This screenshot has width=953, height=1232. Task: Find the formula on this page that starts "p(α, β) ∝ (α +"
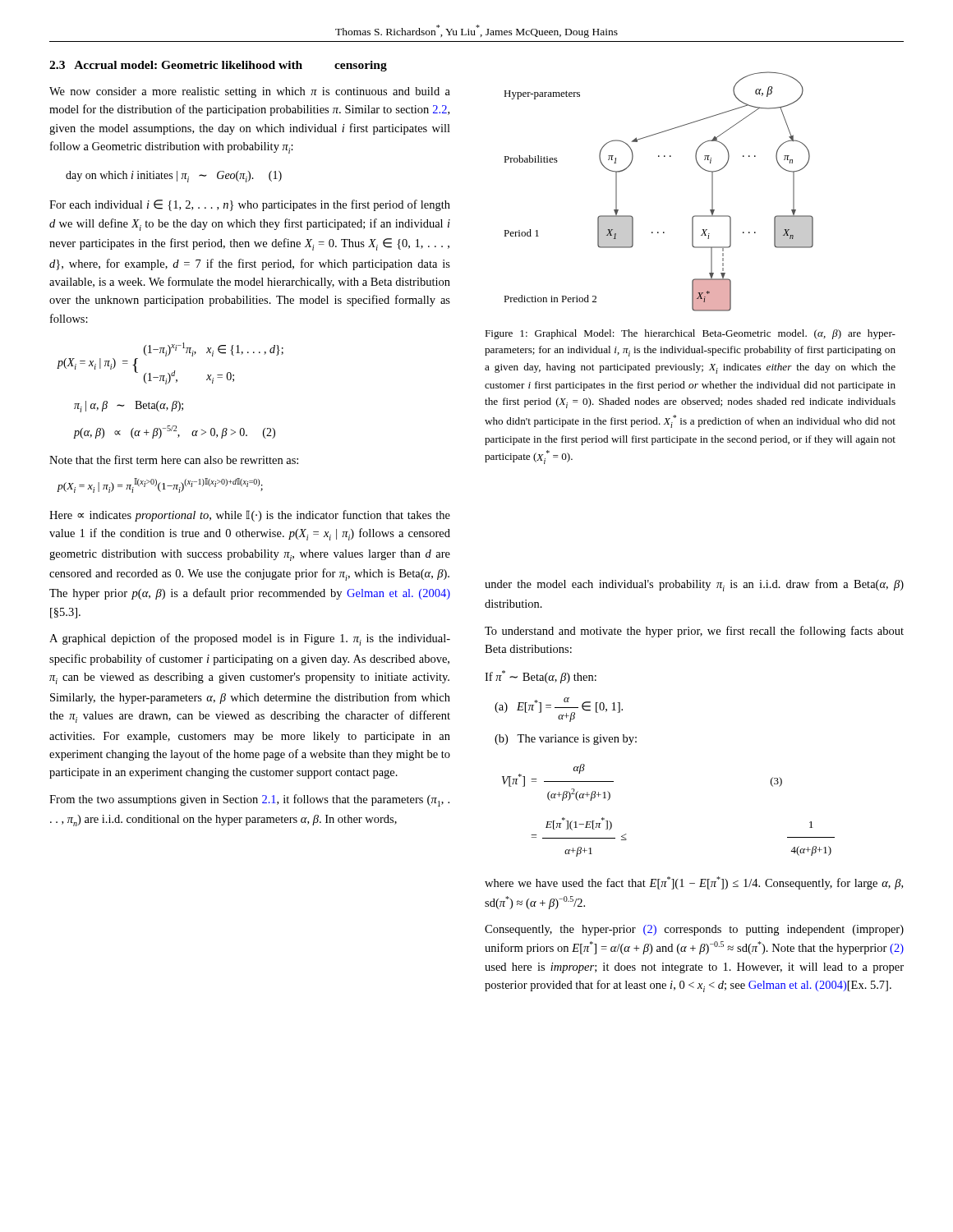coord(175,431)
